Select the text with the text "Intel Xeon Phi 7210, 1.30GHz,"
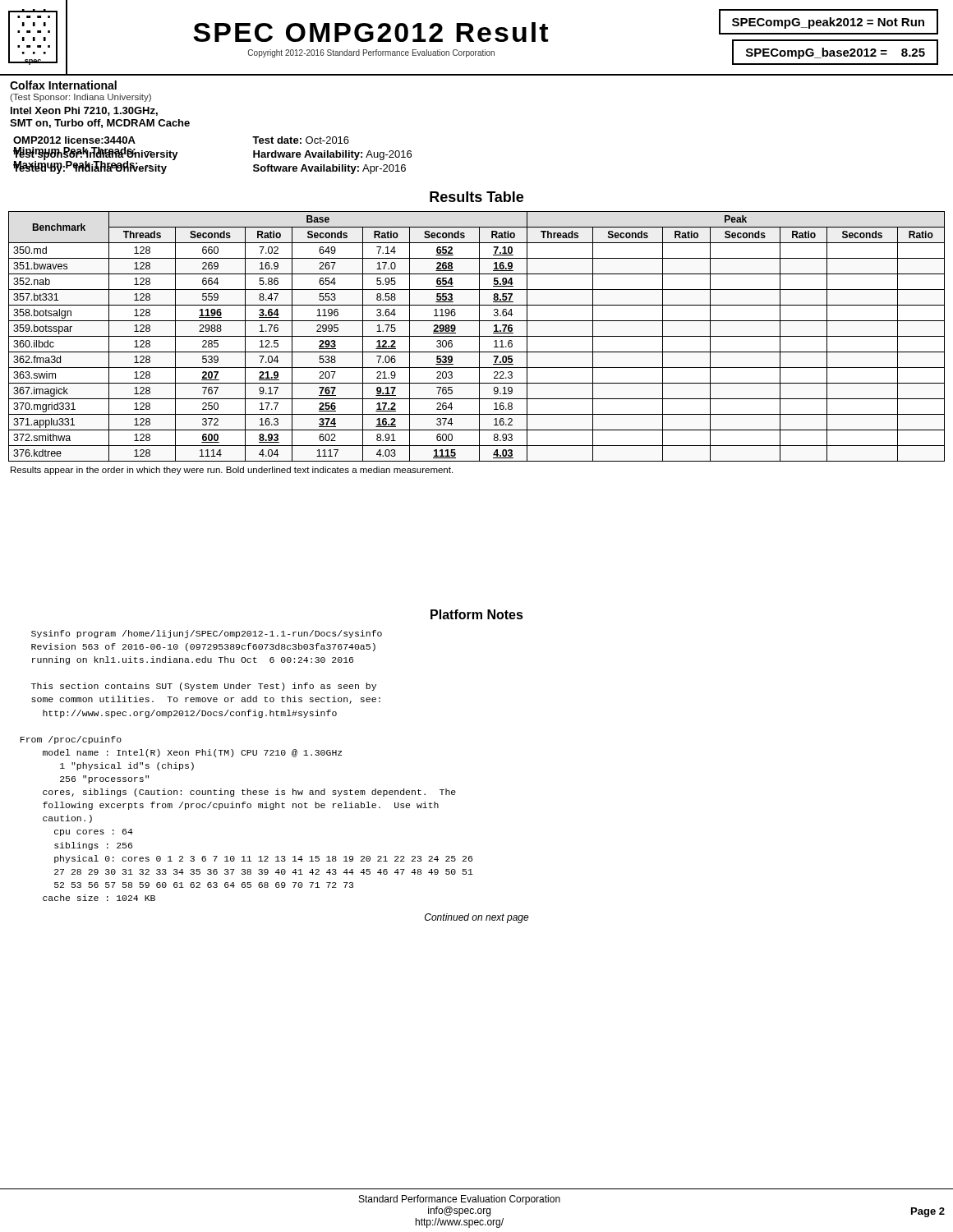This screenshot has width=953, height=1232. (84, 111)
